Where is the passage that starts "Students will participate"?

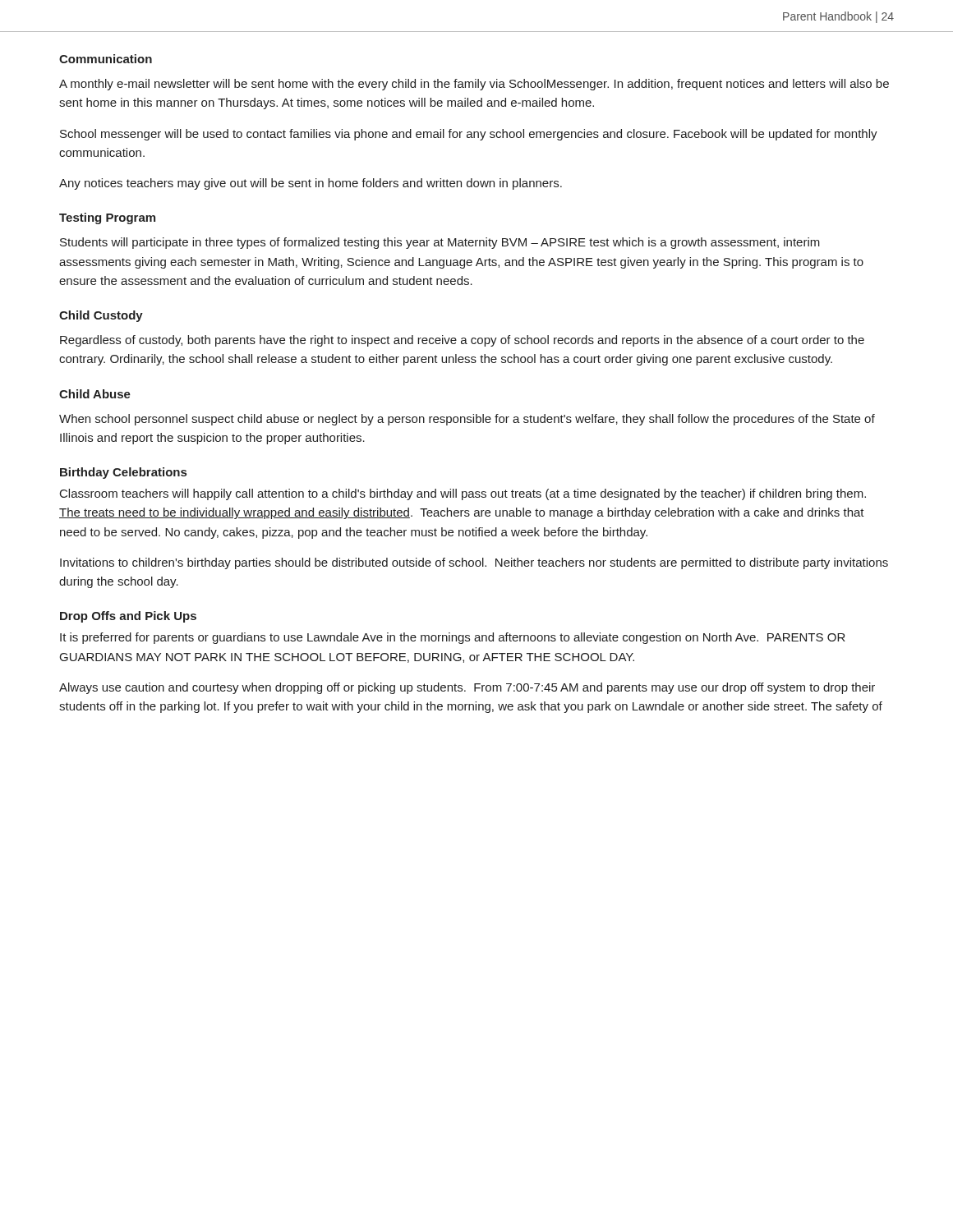coord(461,261)
